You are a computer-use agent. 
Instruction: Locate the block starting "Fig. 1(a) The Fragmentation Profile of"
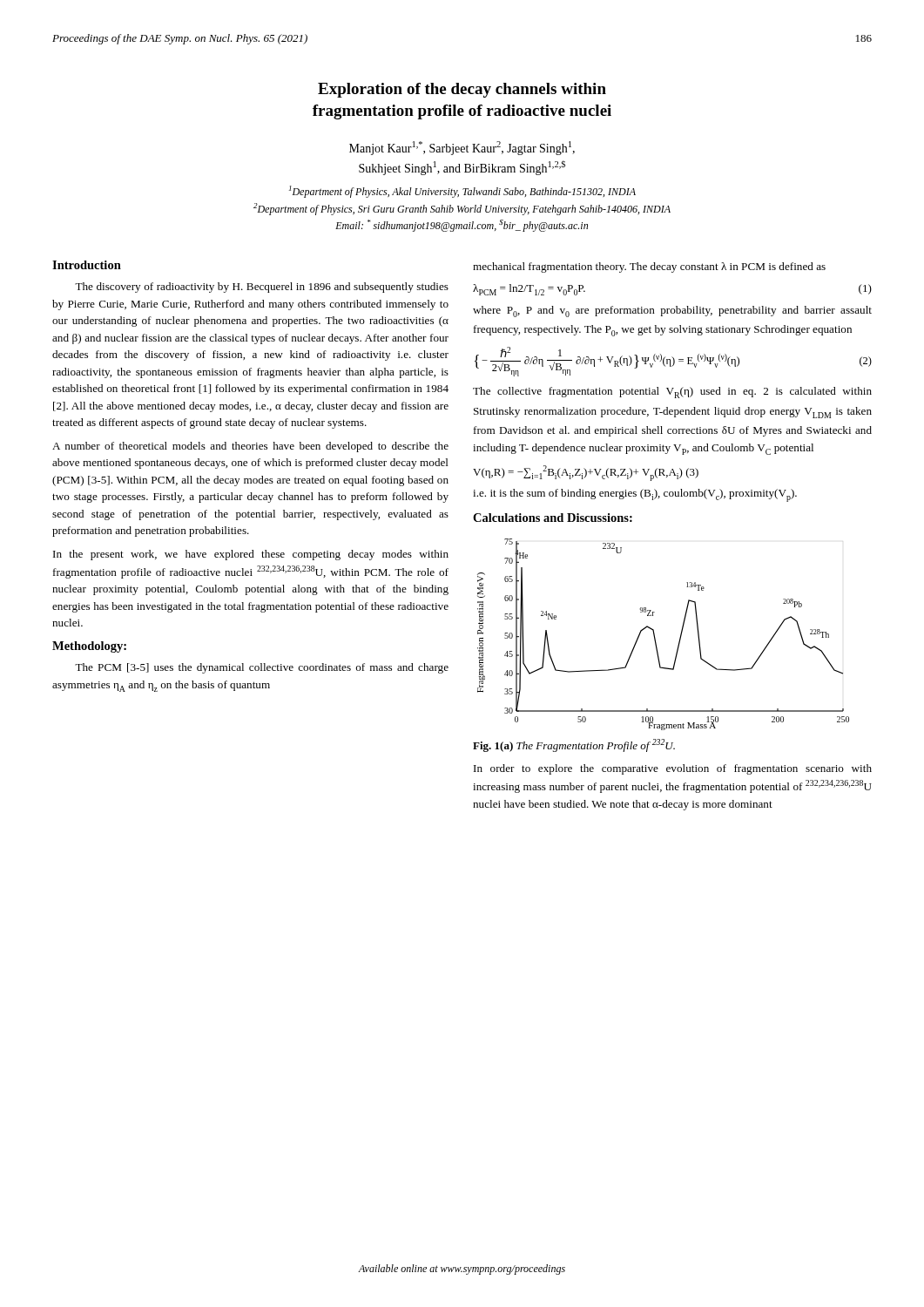(574, 745)
